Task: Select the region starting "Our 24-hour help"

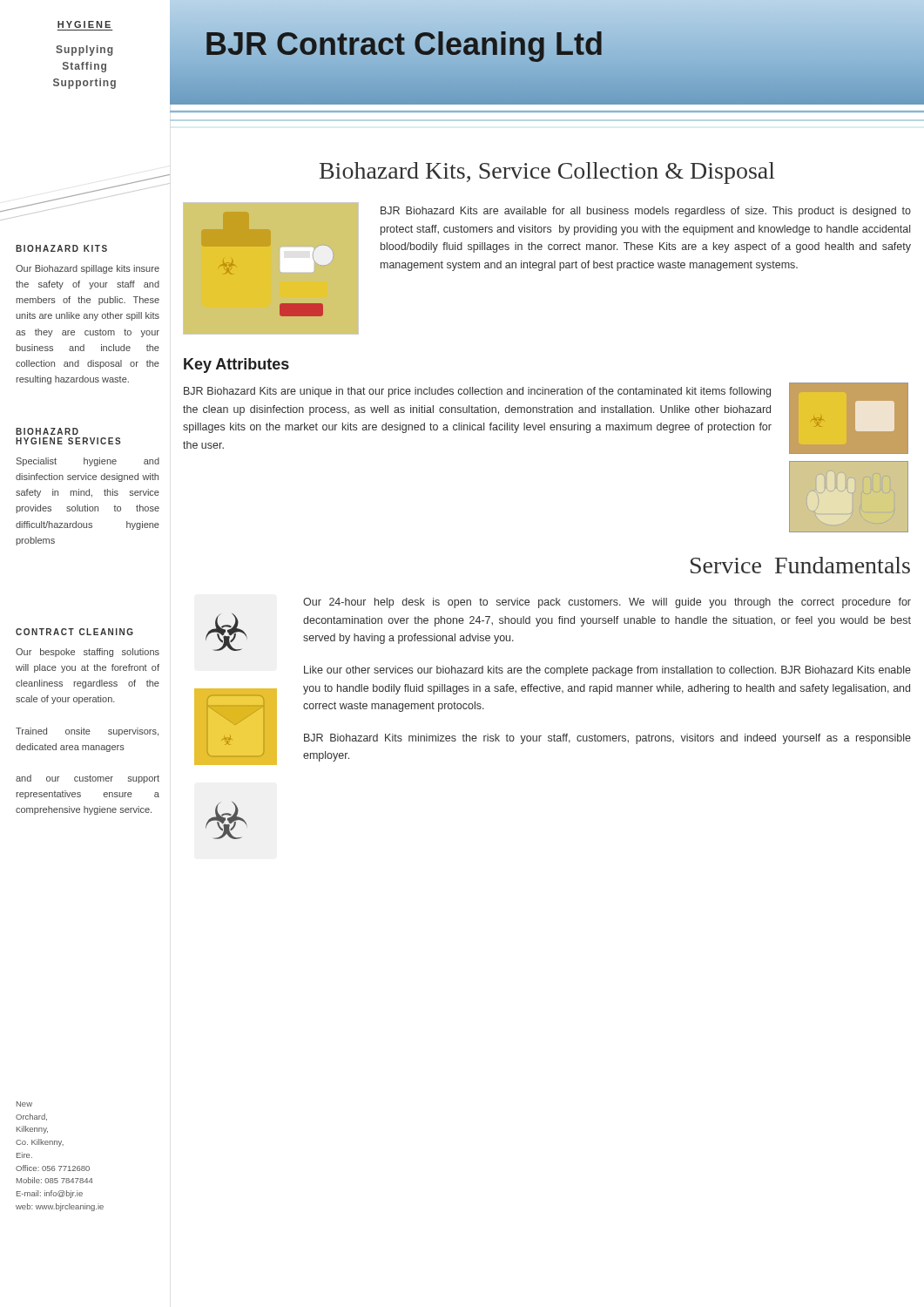Action: tap(607, 620)
